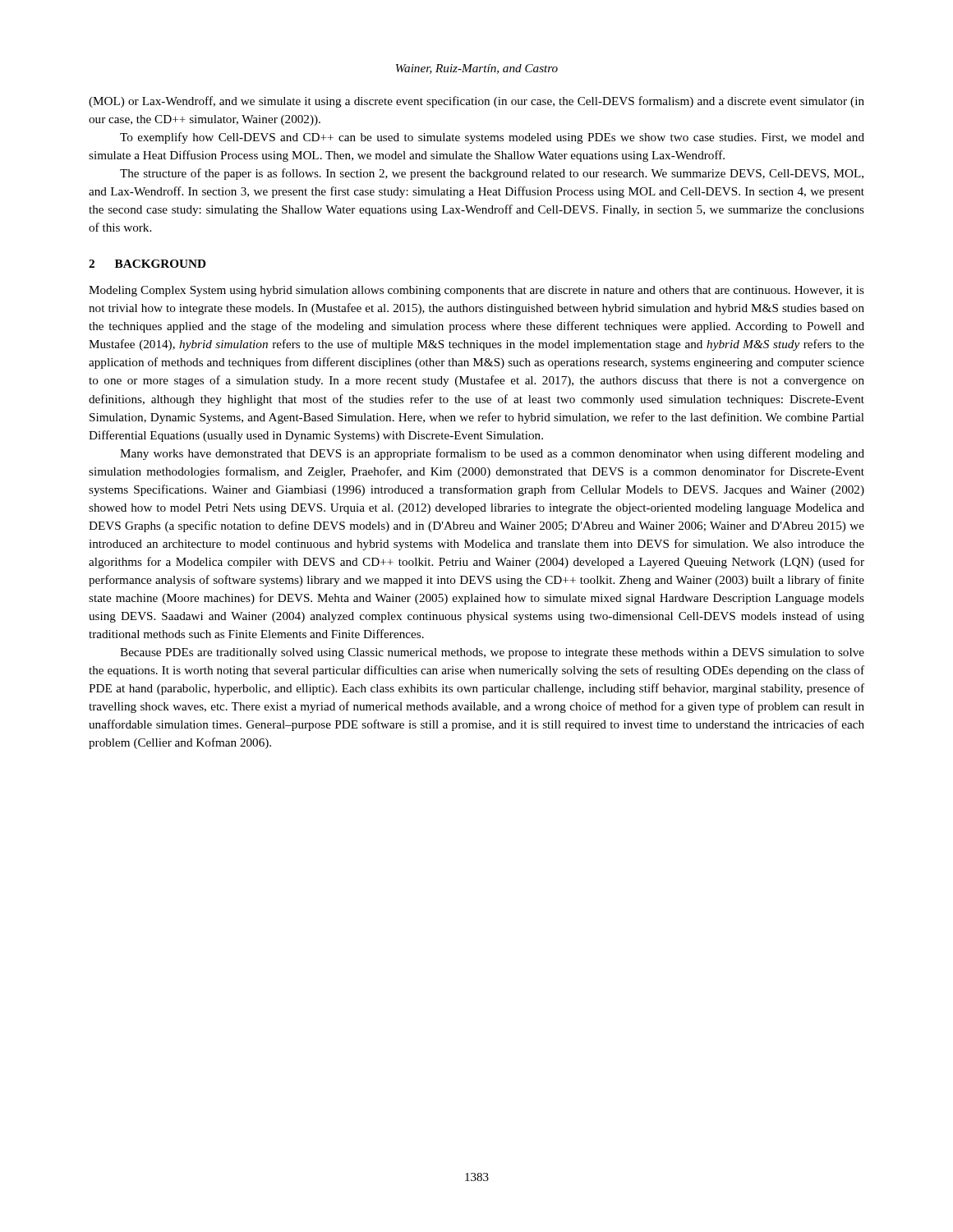This screenshot has height=1232, width=953.
Task: Select the text block with the text "(MOL) or Lax-Wendroff, and we"
Action: [476, 164]
